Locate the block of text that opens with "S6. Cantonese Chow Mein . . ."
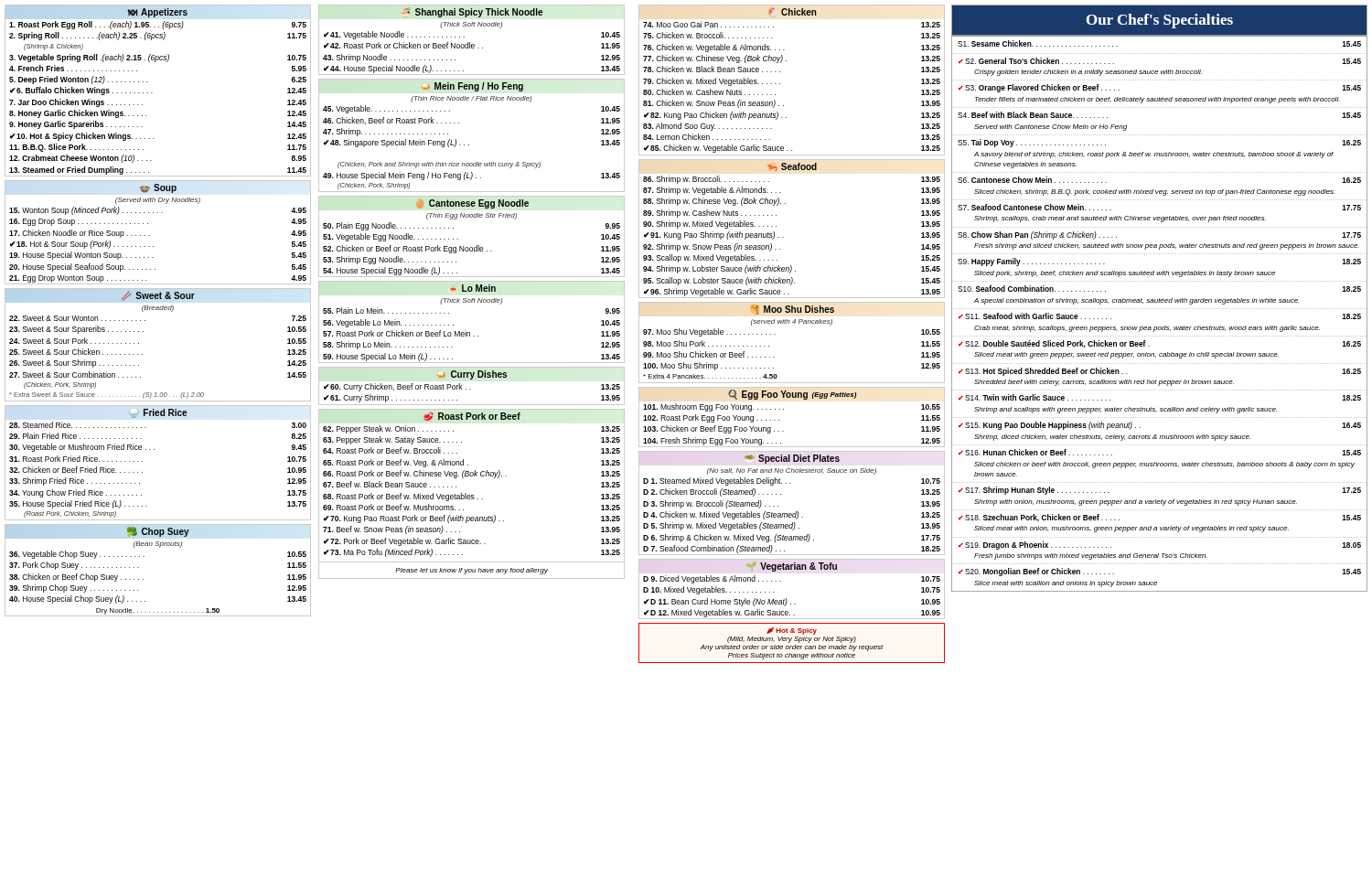The image size is (1372, 888). tap(1159, 186)
